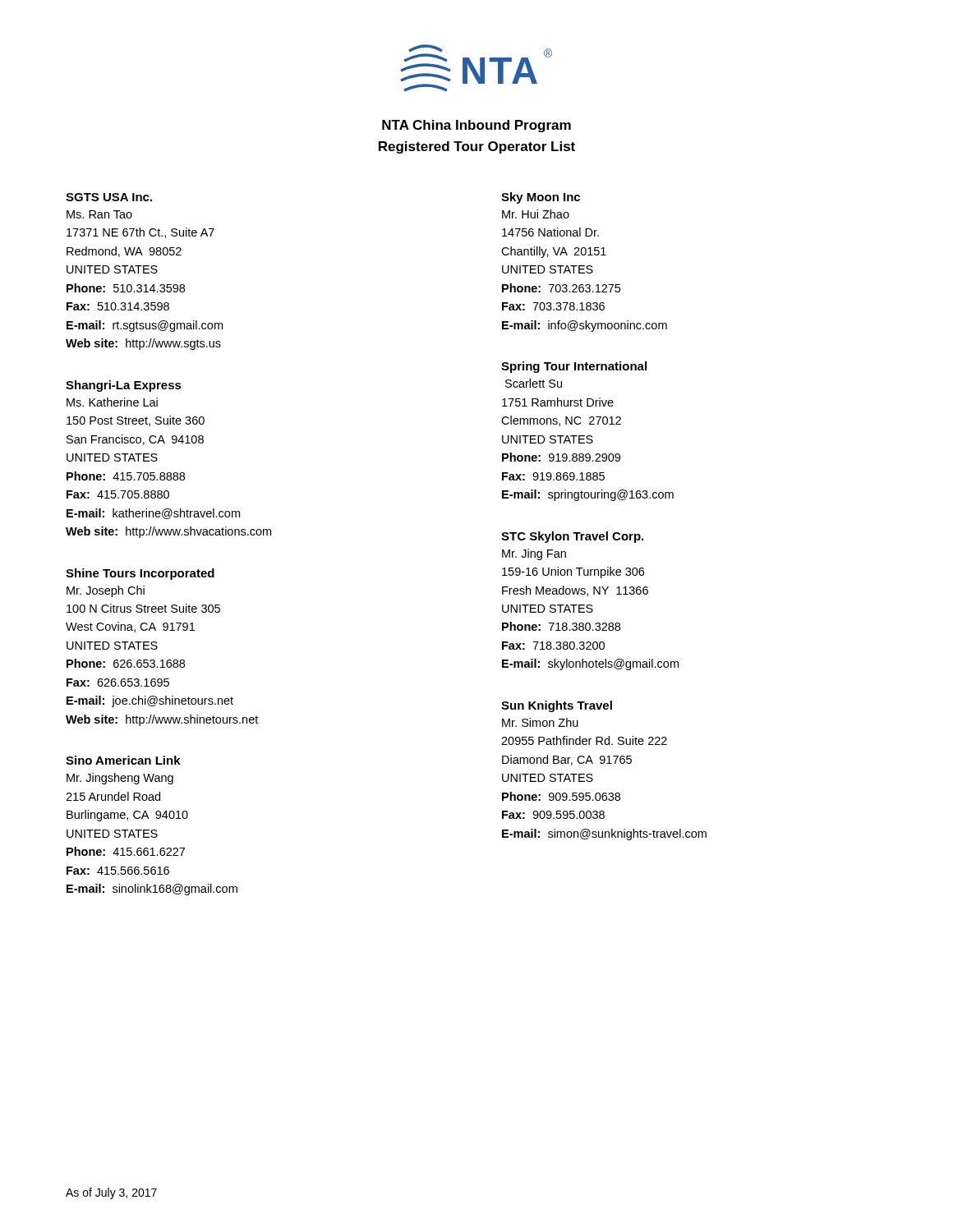Image resolution: width=953 pixels, height=1232 pixels.
Task: Click on the logo
Action: coord(476,70)
